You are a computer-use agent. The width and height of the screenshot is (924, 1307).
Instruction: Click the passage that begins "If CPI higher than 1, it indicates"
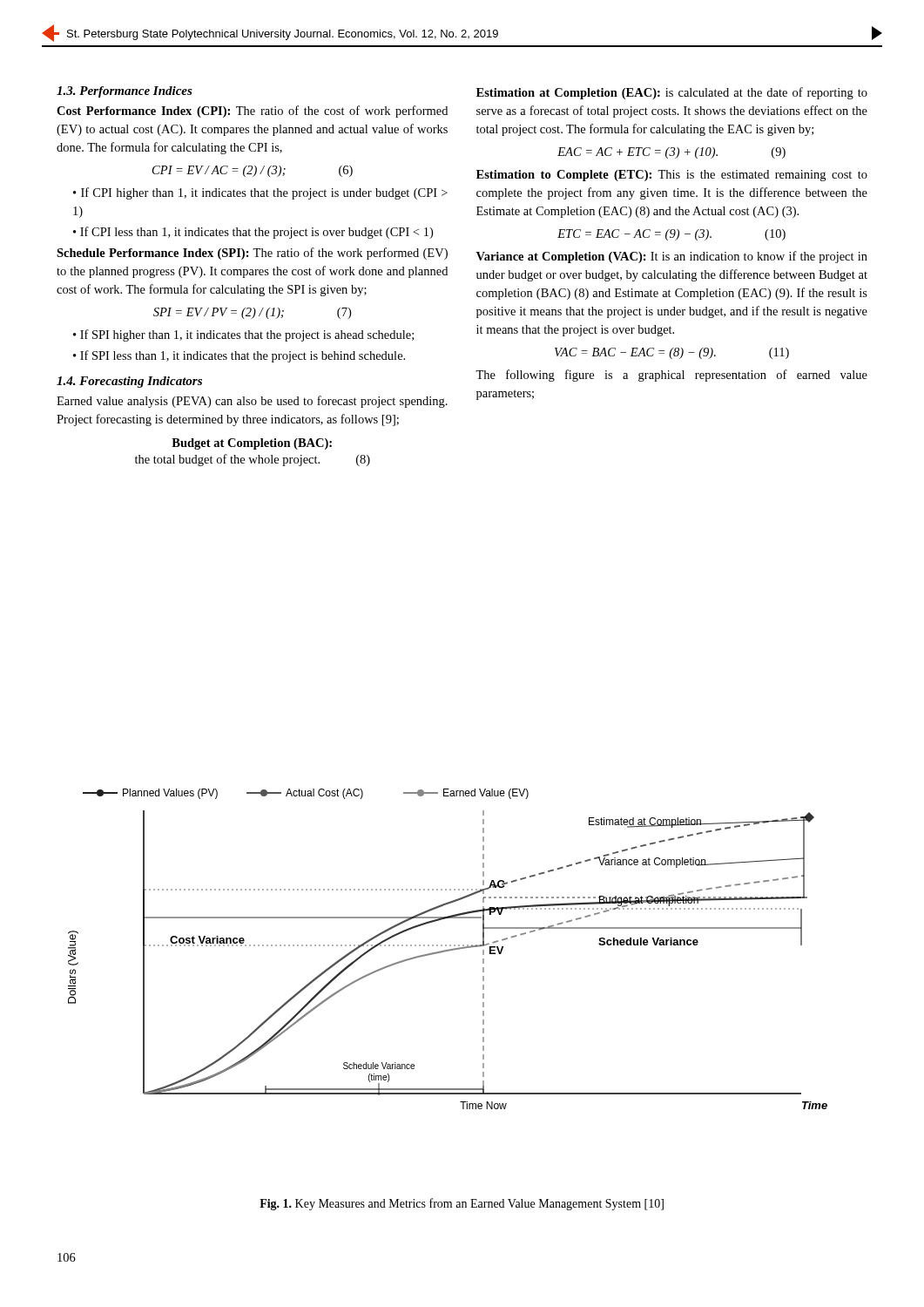pos(260,202)
